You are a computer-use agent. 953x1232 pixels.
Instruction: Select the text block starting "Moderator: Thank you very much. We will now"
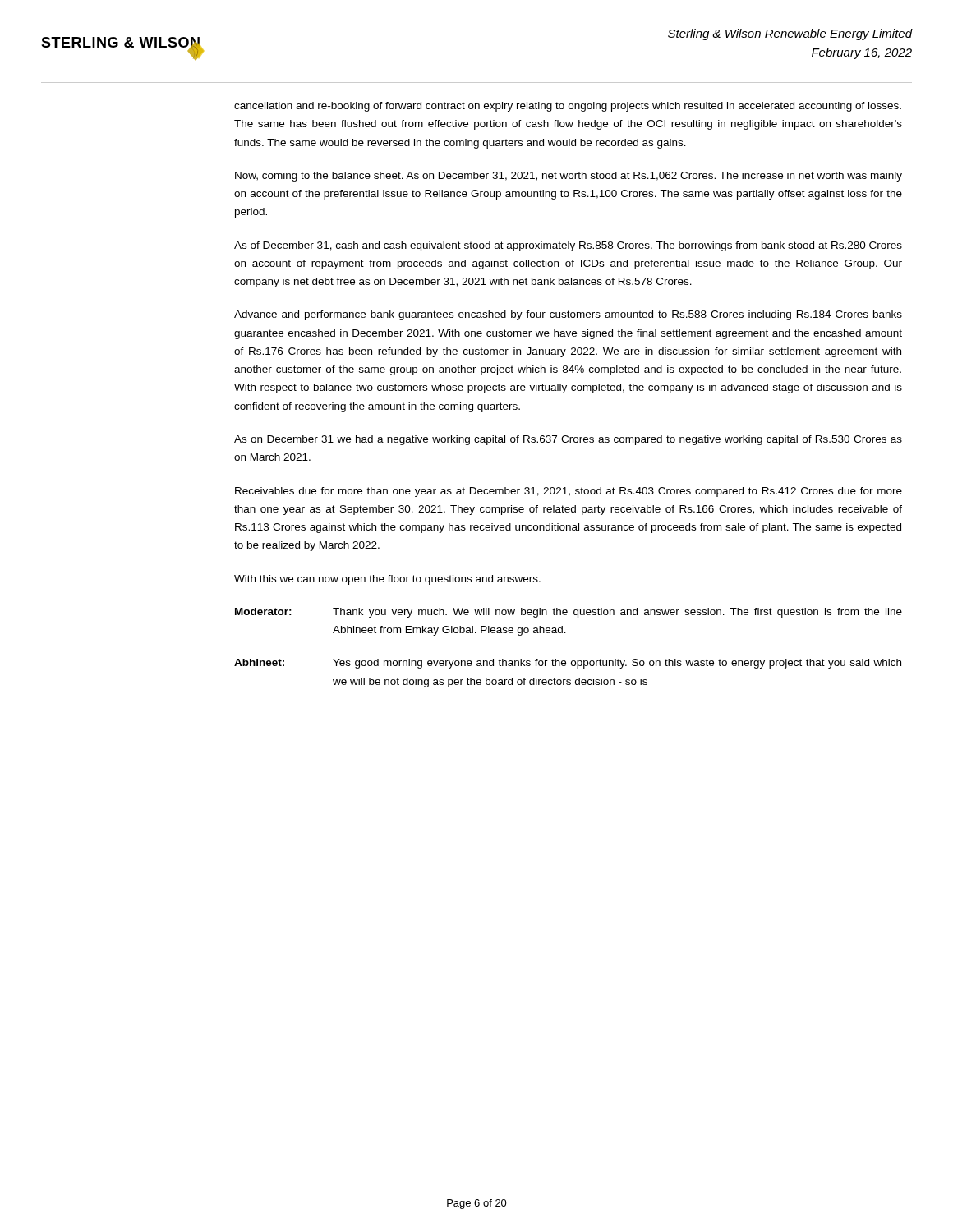[568, 621]
